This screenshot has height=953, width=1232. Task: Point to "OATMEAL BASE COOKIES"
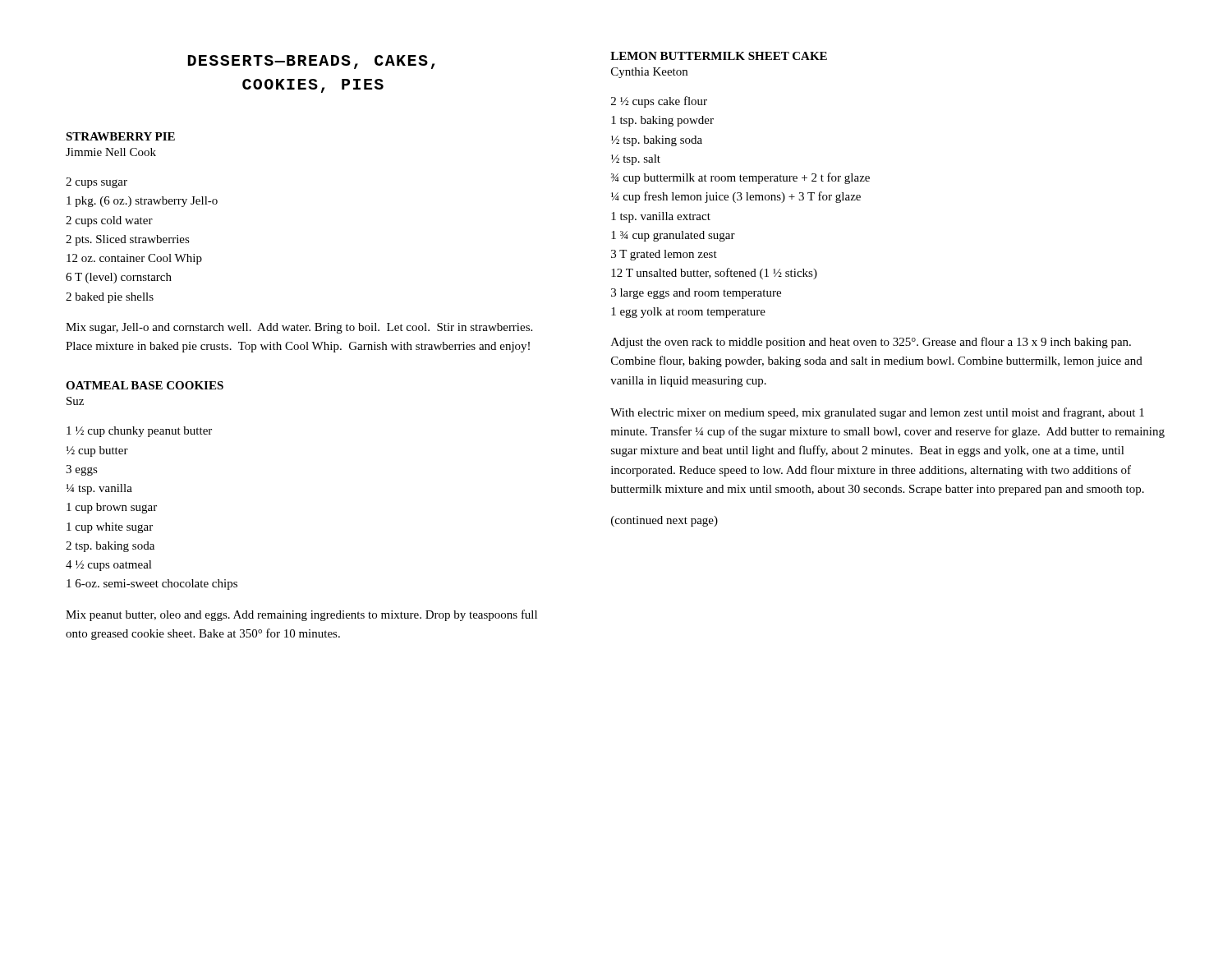click(145, 385)
